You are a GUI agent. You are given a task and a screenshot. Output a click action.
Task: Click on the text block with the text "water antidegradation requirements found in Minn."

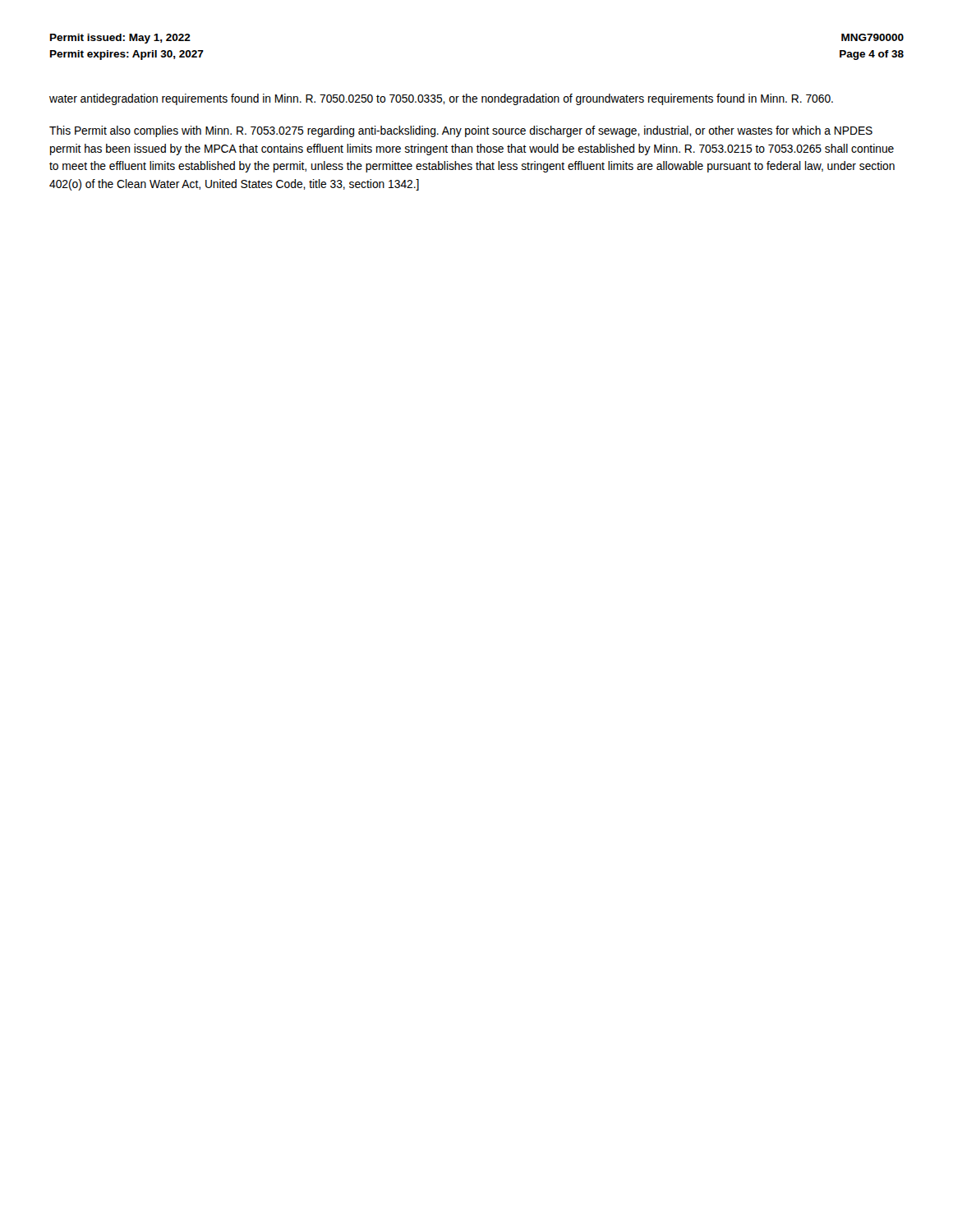point(442,99)
